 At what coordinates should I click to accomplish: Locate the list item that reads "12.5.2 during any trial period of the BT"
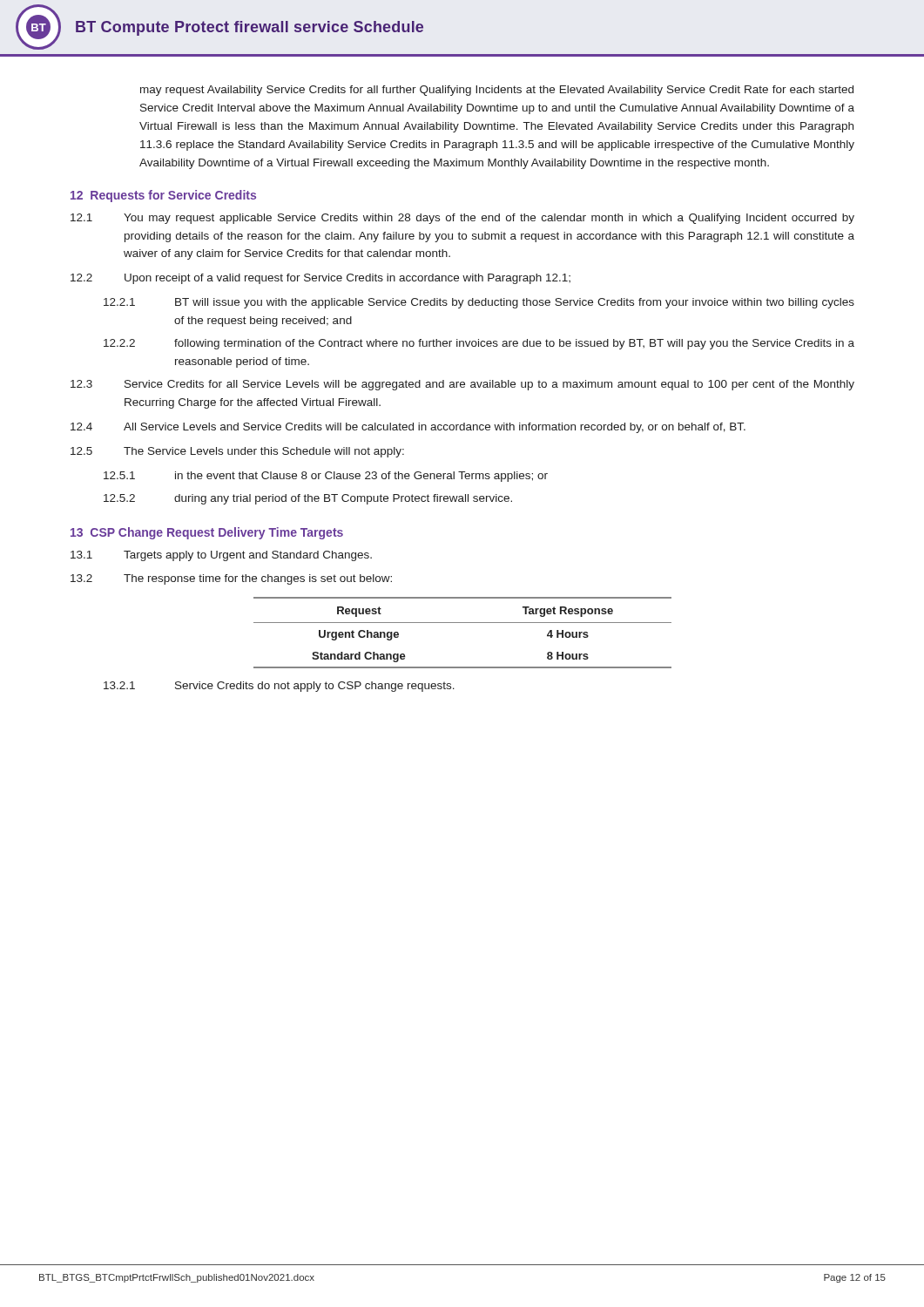click(479, 498)
